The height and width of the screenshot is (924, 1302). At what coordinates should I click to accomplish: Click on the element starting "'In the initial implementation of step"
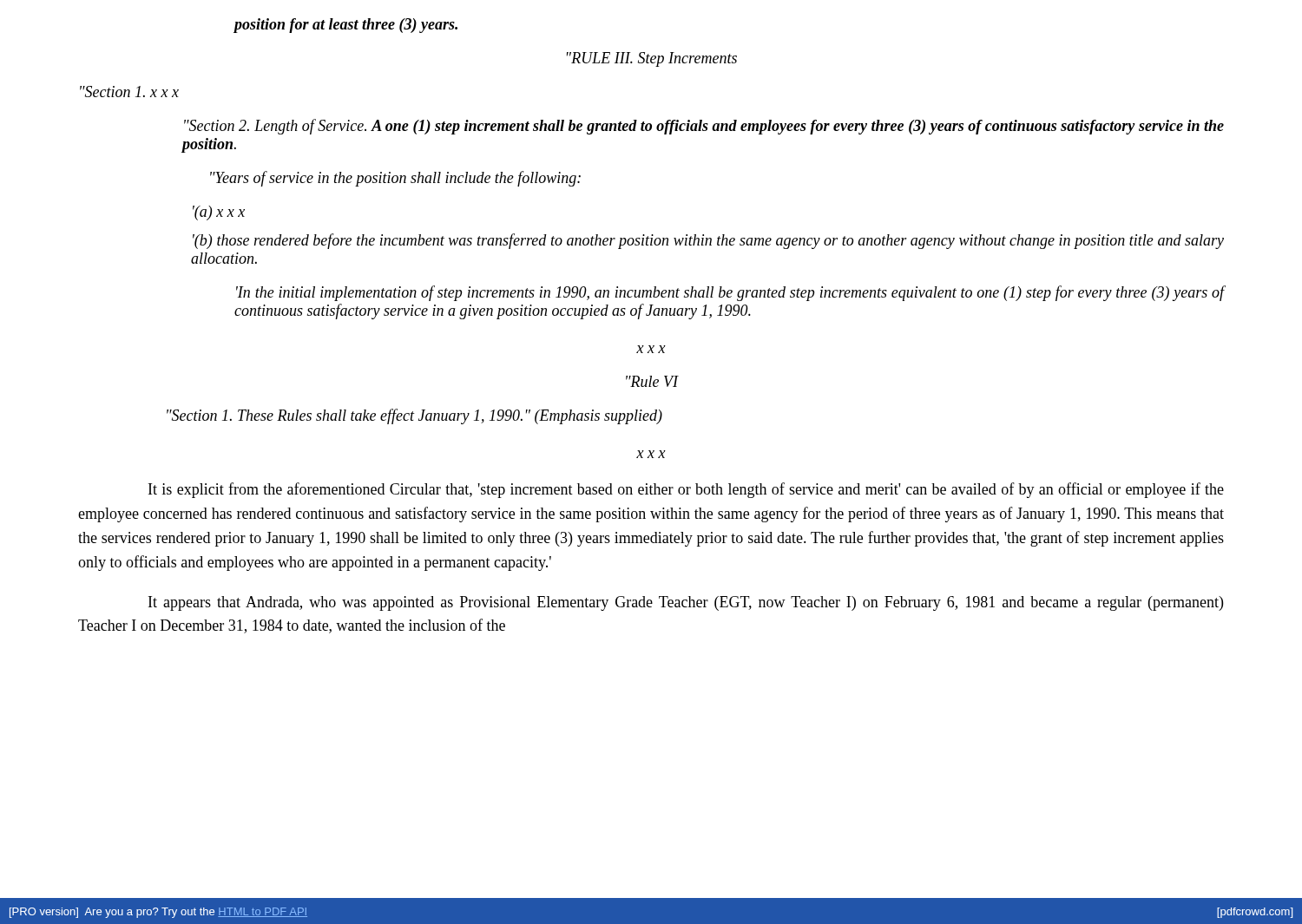coord(729,301)
